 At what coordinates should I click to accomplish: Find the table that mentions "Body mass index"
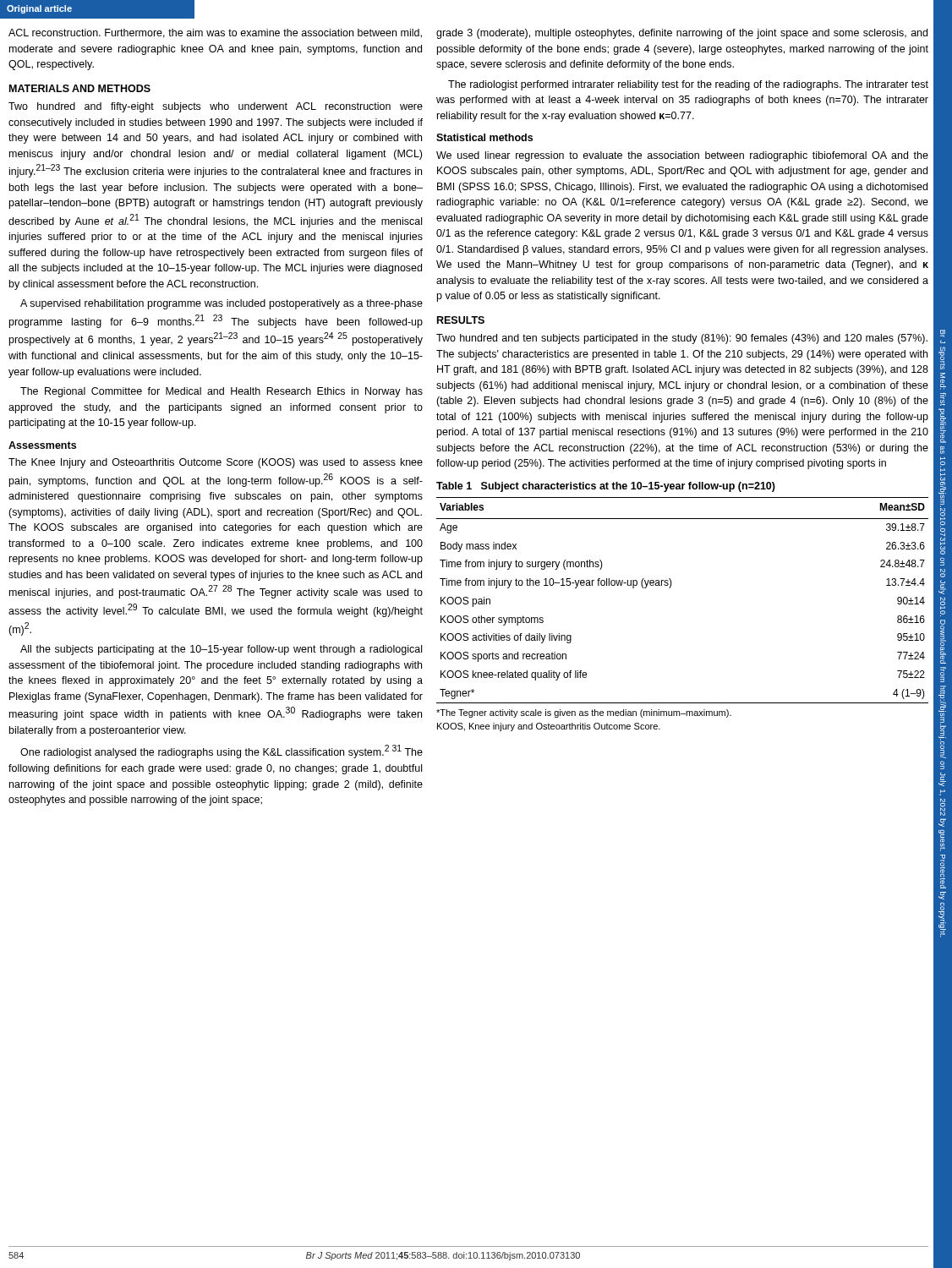coord(682,605)
